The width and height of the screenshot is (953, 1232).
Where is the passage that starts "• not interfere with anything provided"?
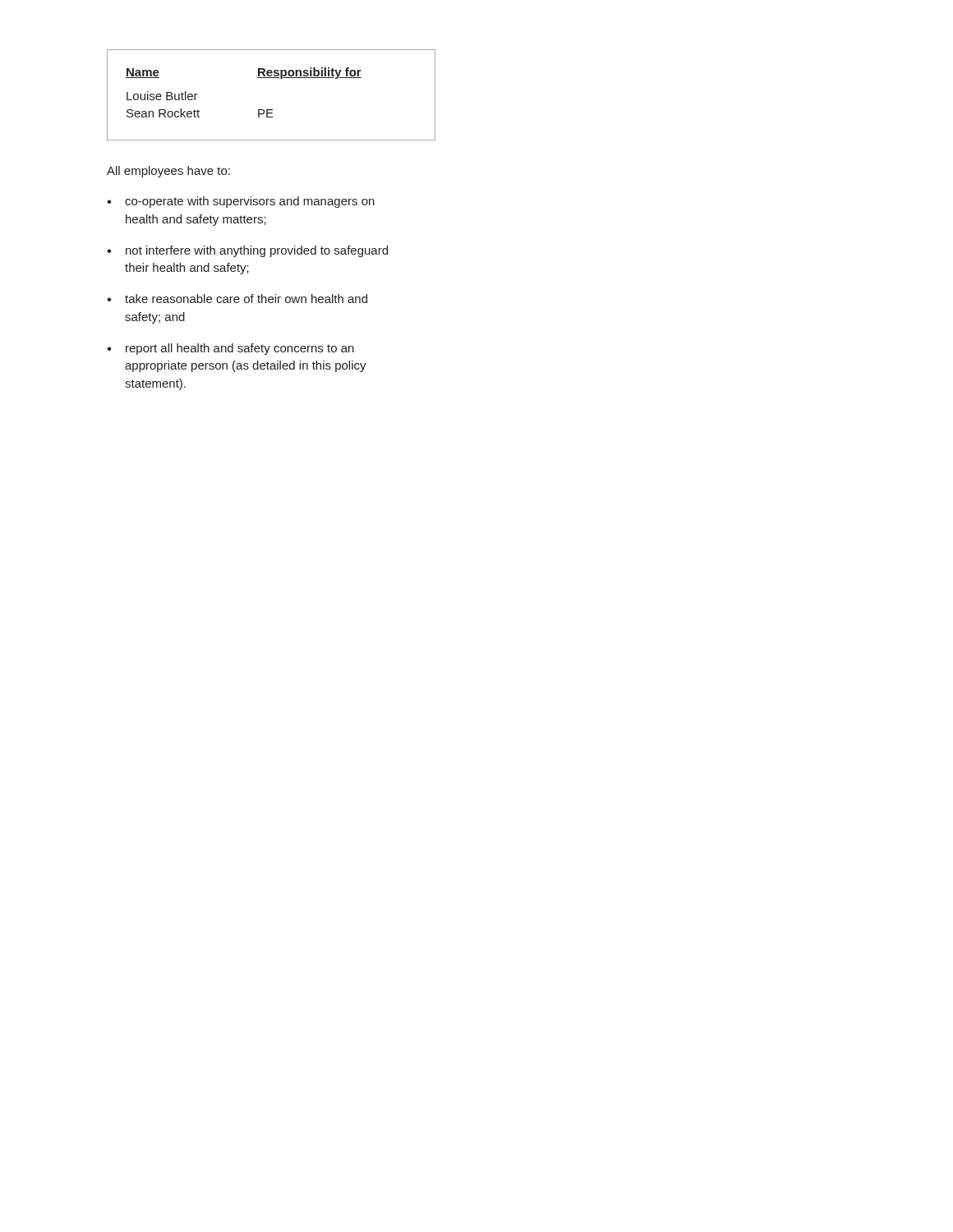248,259
